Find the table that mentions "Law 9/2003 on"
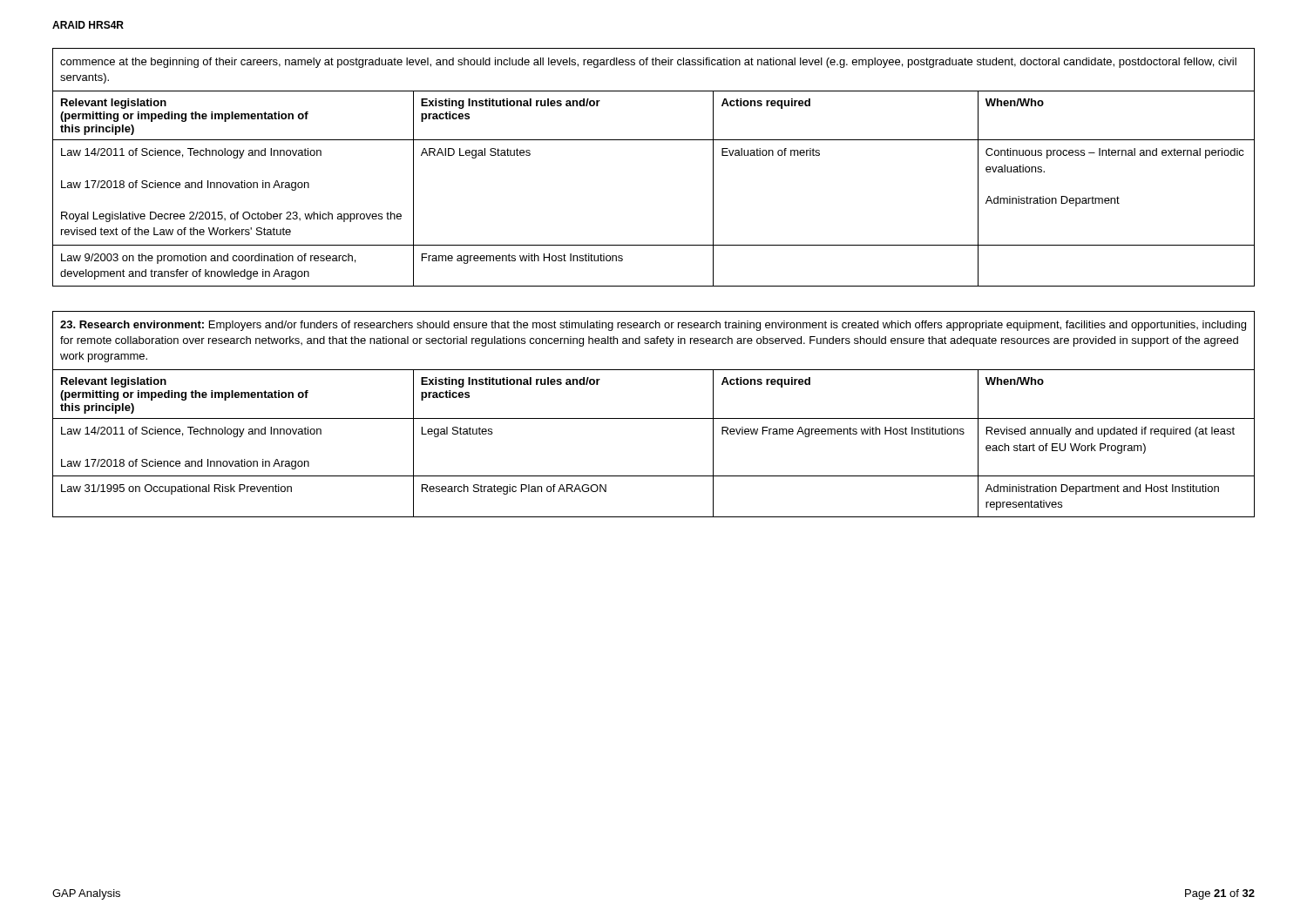This screenshot has height=924, width=1307. click(654, 189)
